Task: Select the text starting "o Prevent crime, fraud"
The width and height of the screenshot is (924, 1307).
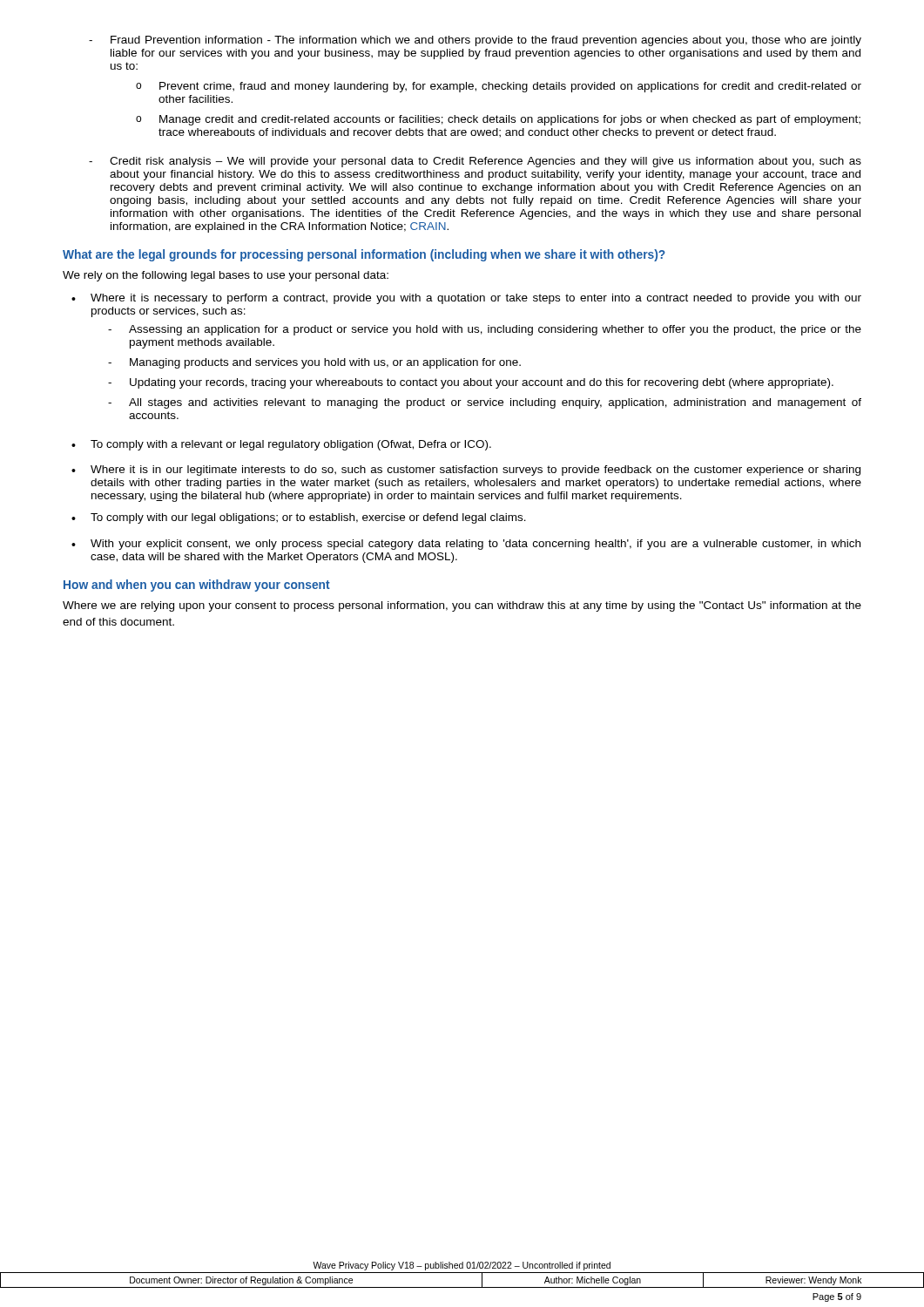Action: pos(499,92)
